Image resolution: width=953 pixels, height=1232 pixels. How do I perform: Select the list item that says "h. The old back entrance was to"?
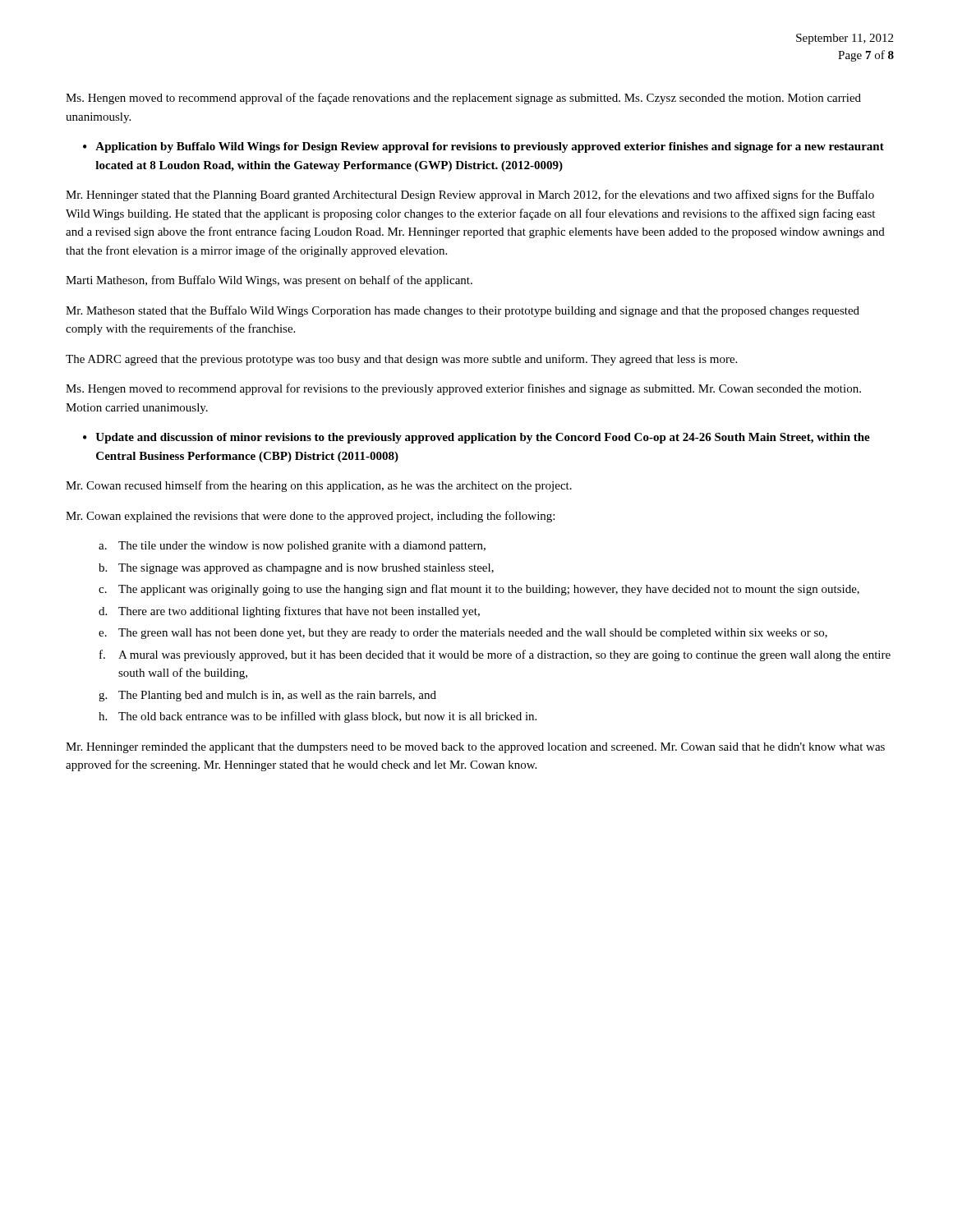(318, 716)
